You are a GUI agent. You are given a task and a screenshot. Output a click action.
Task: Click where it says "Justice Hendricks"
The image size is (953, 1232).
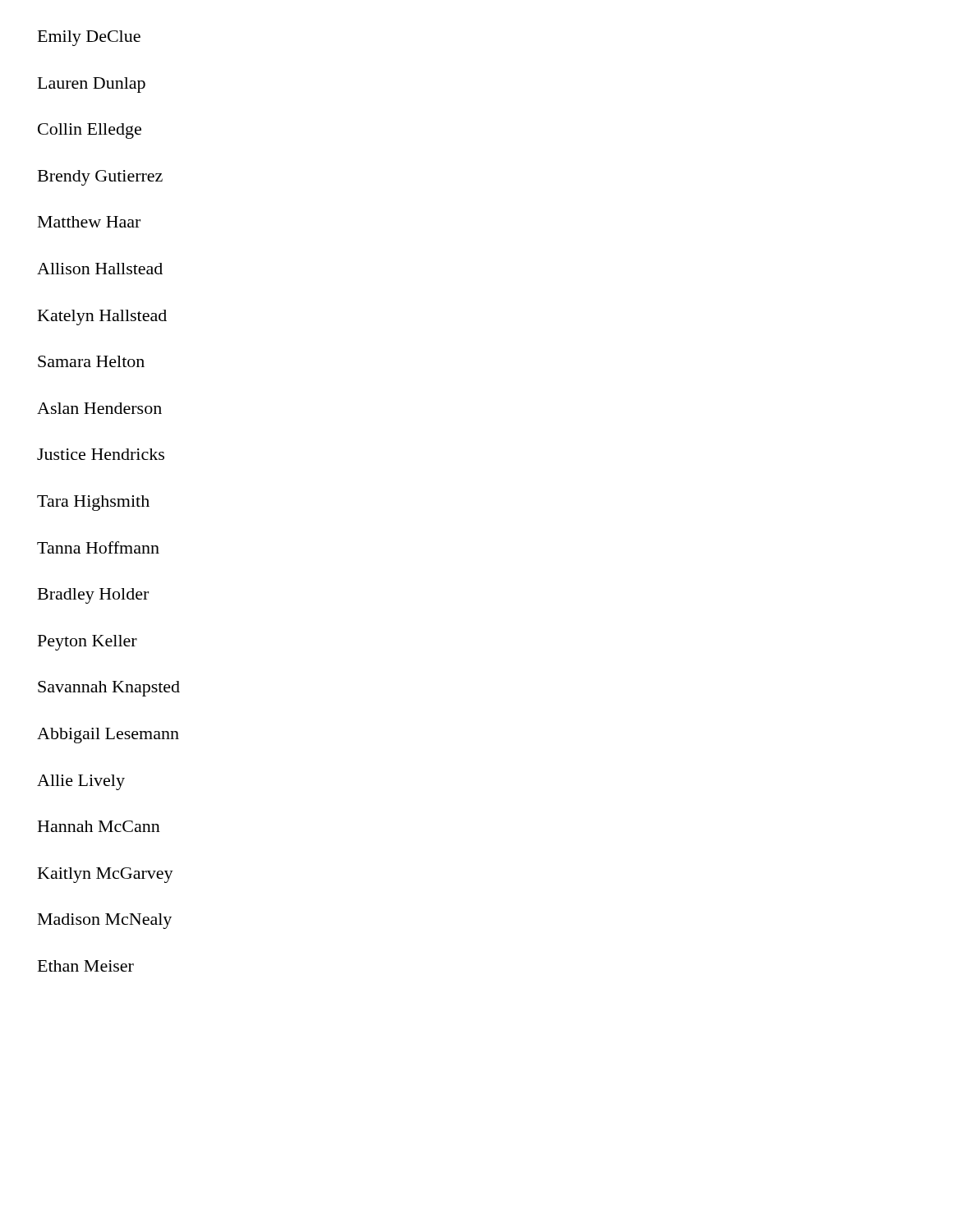tap(101, 454)
